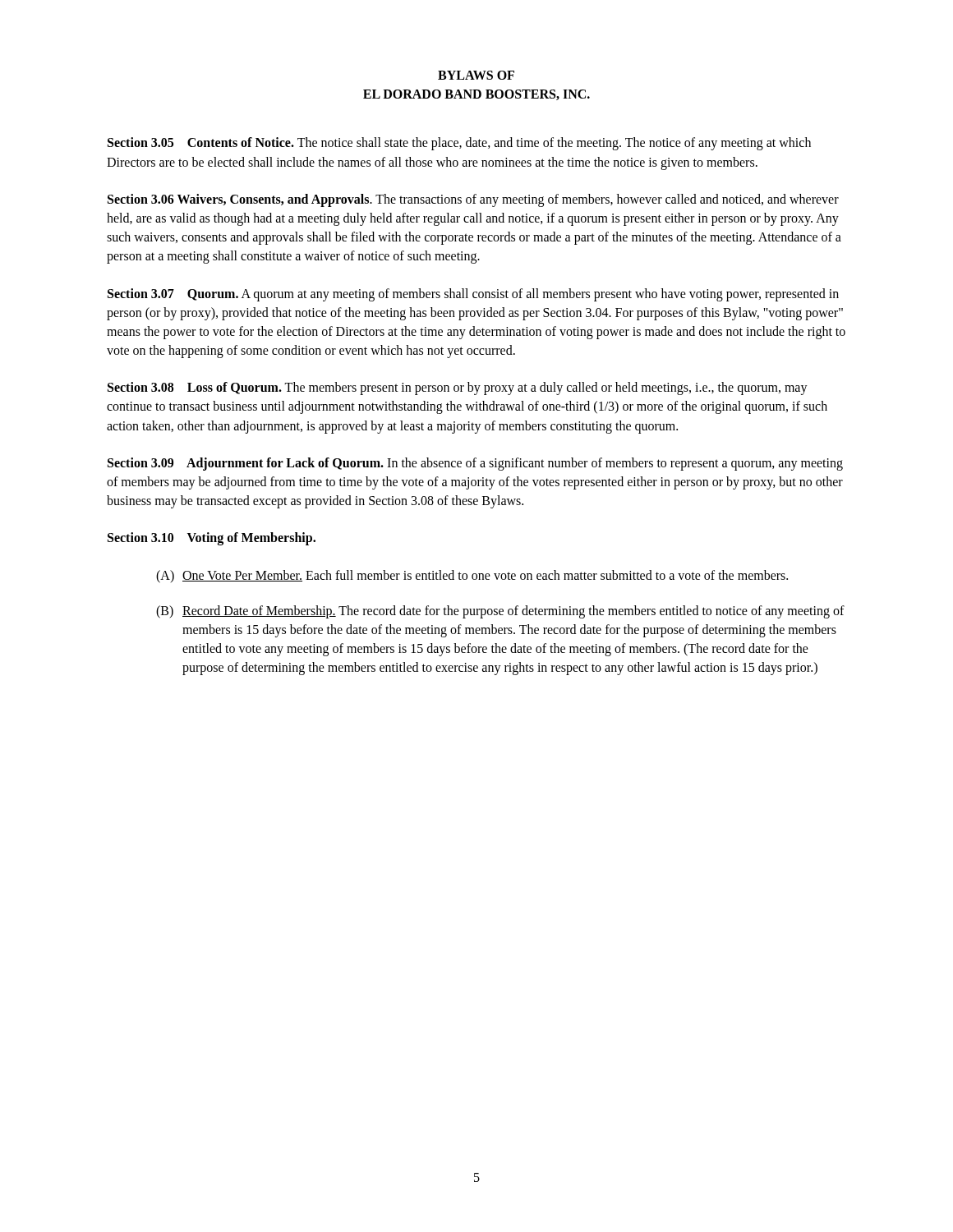Point to the block starting "Section 3.07 Quorum. A"
Screen dimensions: 1232x953
click(476, 322)
